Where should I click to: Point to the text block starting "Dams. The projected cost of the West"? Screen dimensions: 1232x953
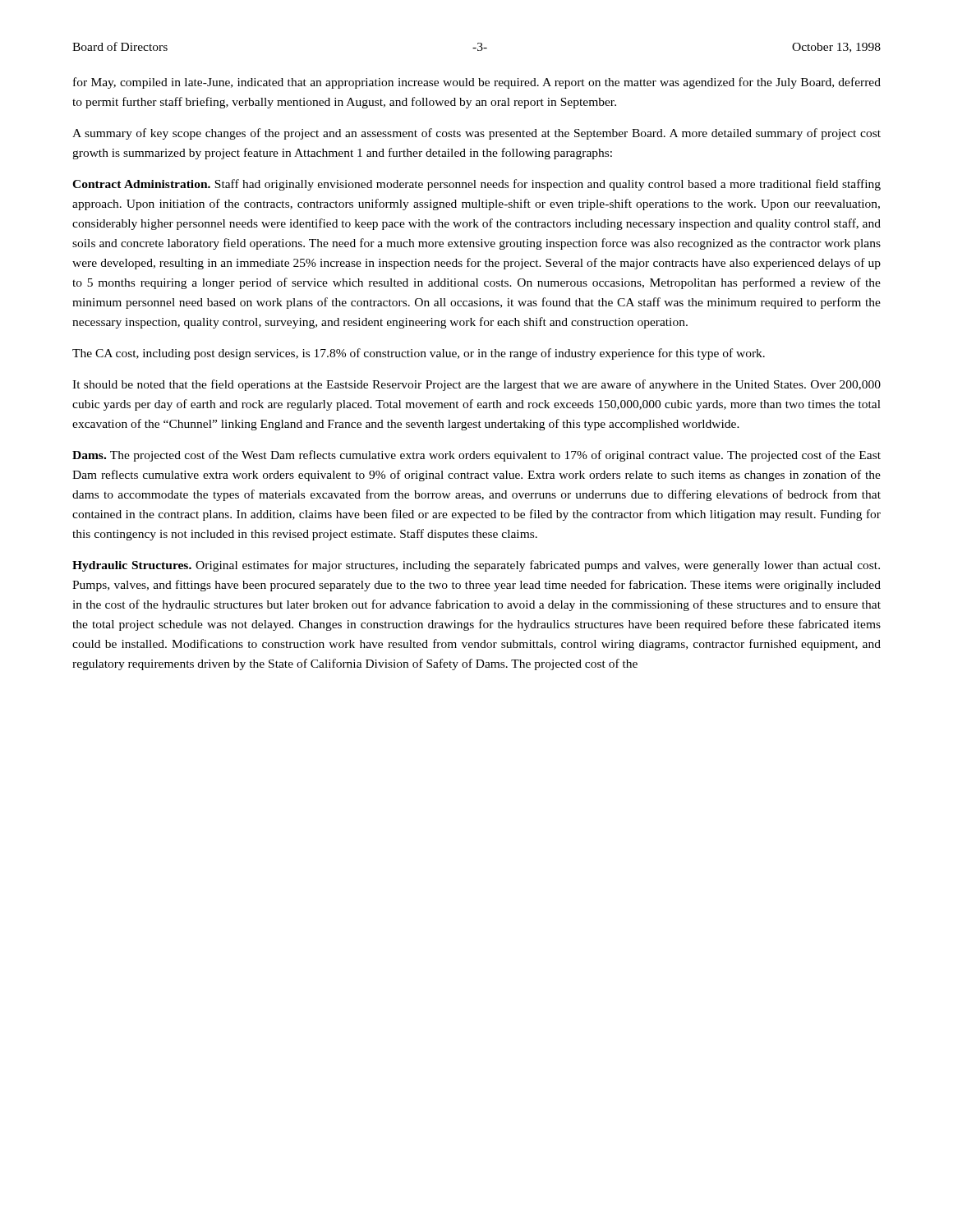pyautogui.click(x=476, y=495)
